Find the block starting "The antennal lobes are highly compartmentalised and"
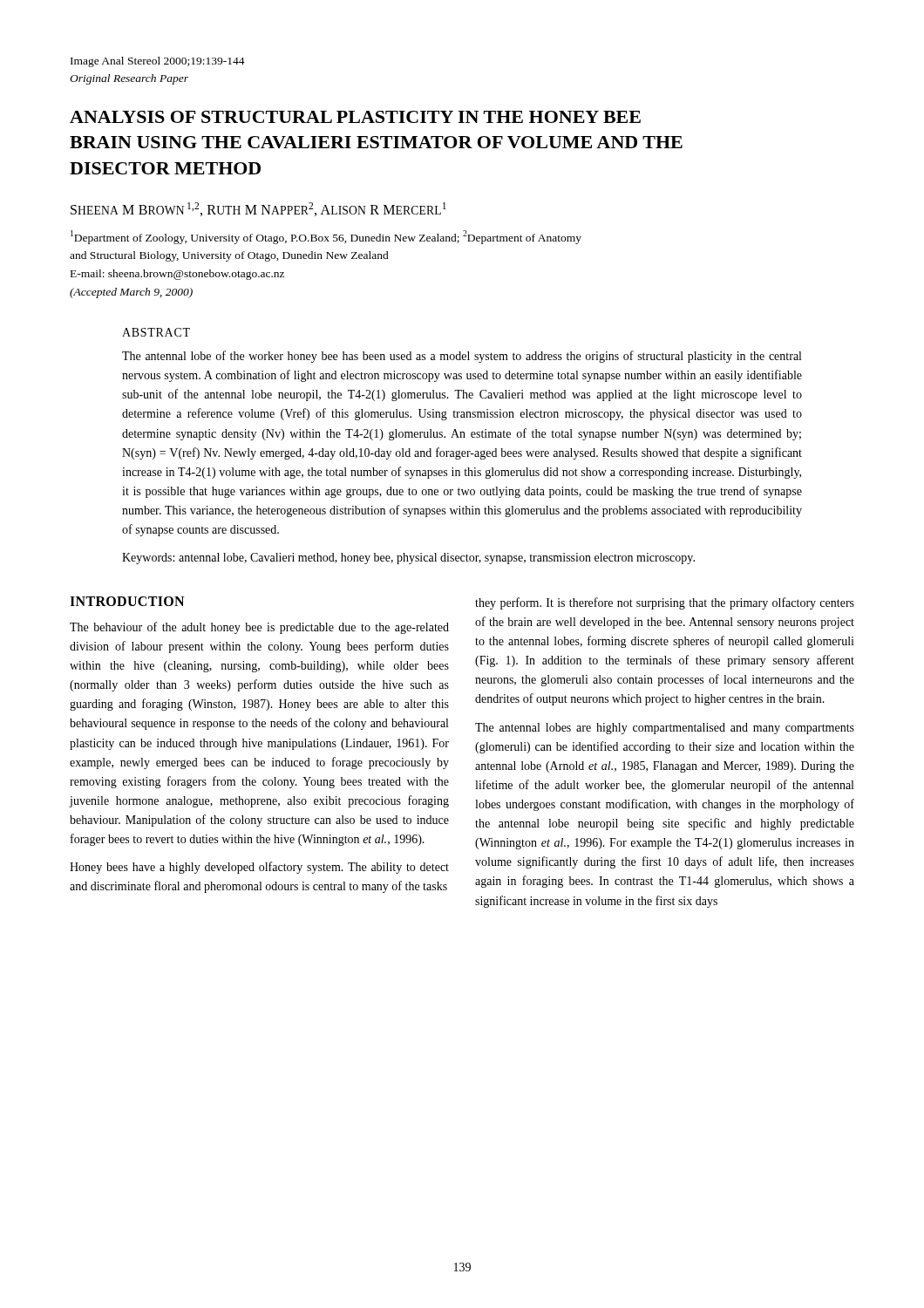The width and height of the screenshot is (924, 1308). click(x=665, y=814)
